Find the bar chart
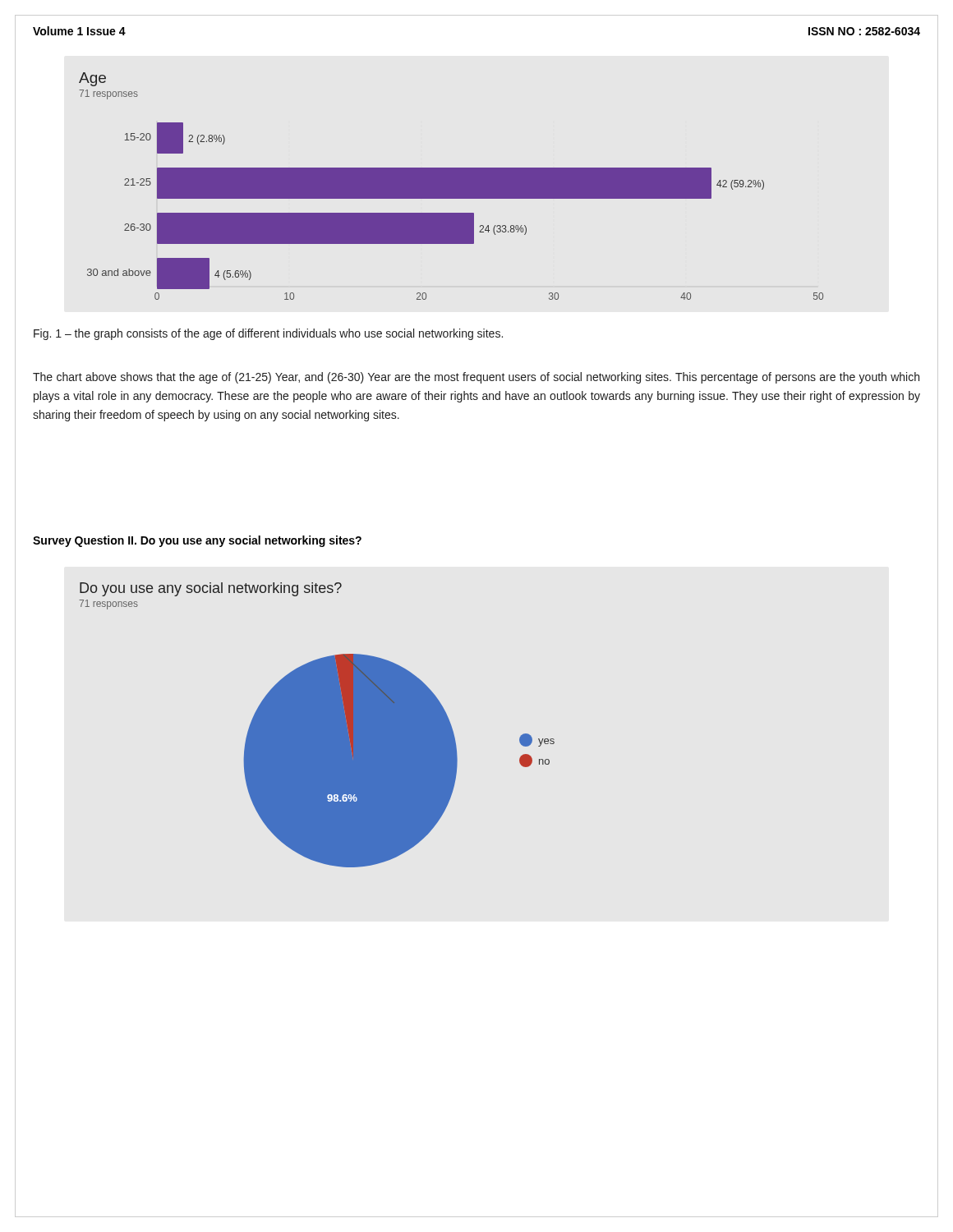Image resolution: width=953 pixels, height=1232 pixels. point(476,184)
